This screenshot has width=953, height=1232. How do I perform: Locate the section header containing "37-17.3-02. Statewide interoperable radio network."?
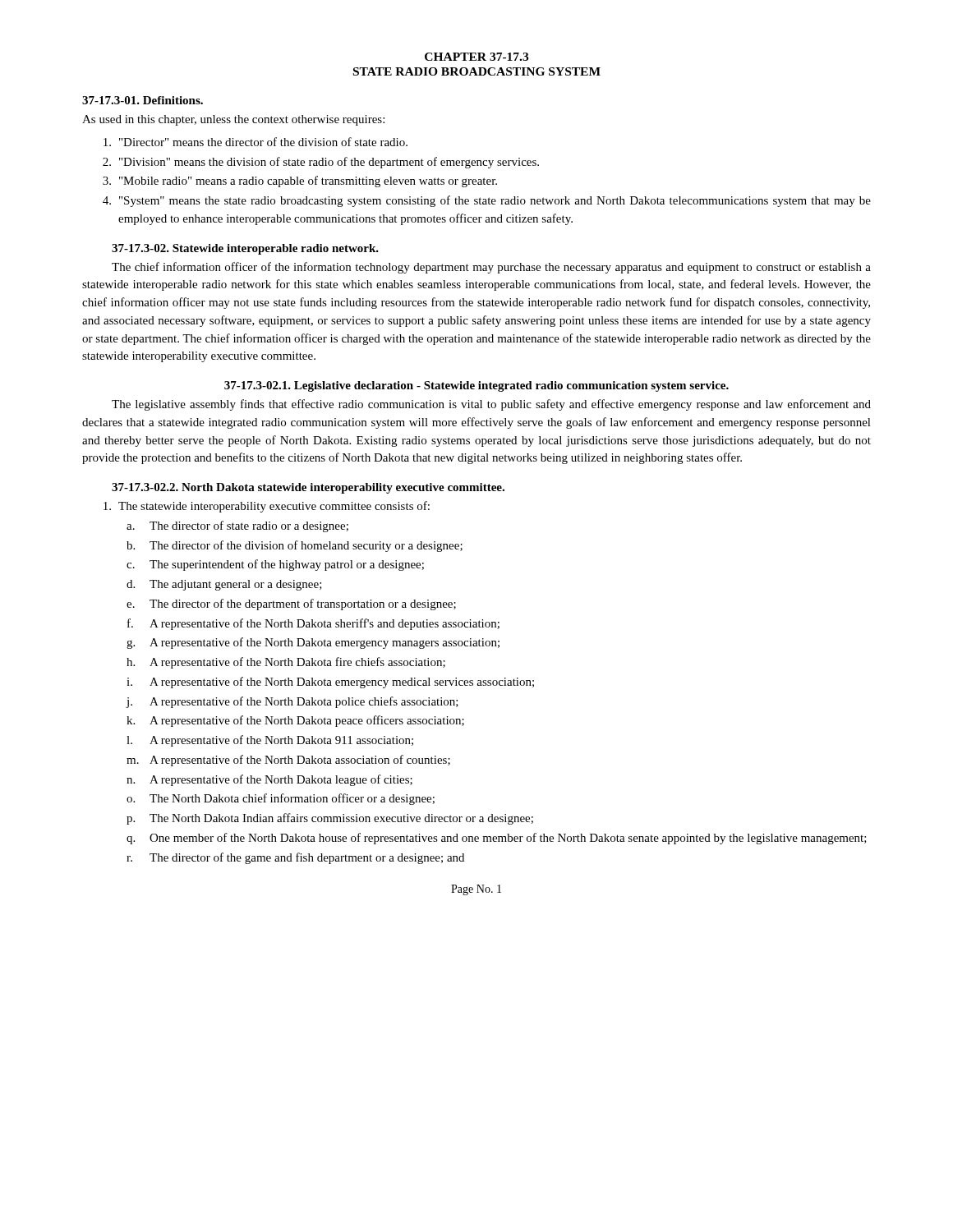coord(245,248)
